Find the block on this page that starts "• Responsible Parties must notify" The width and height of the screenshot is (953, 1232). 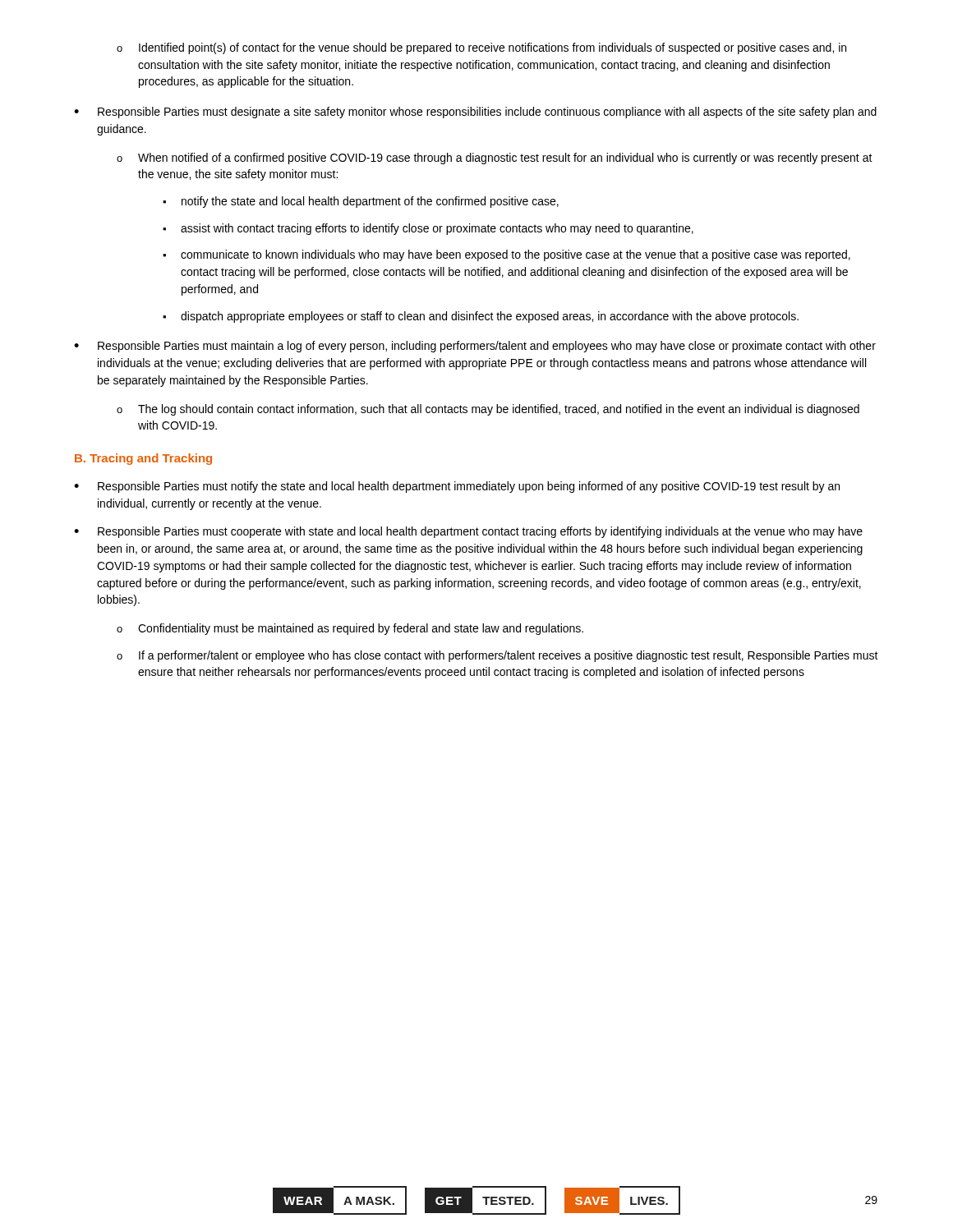point(476,495)
